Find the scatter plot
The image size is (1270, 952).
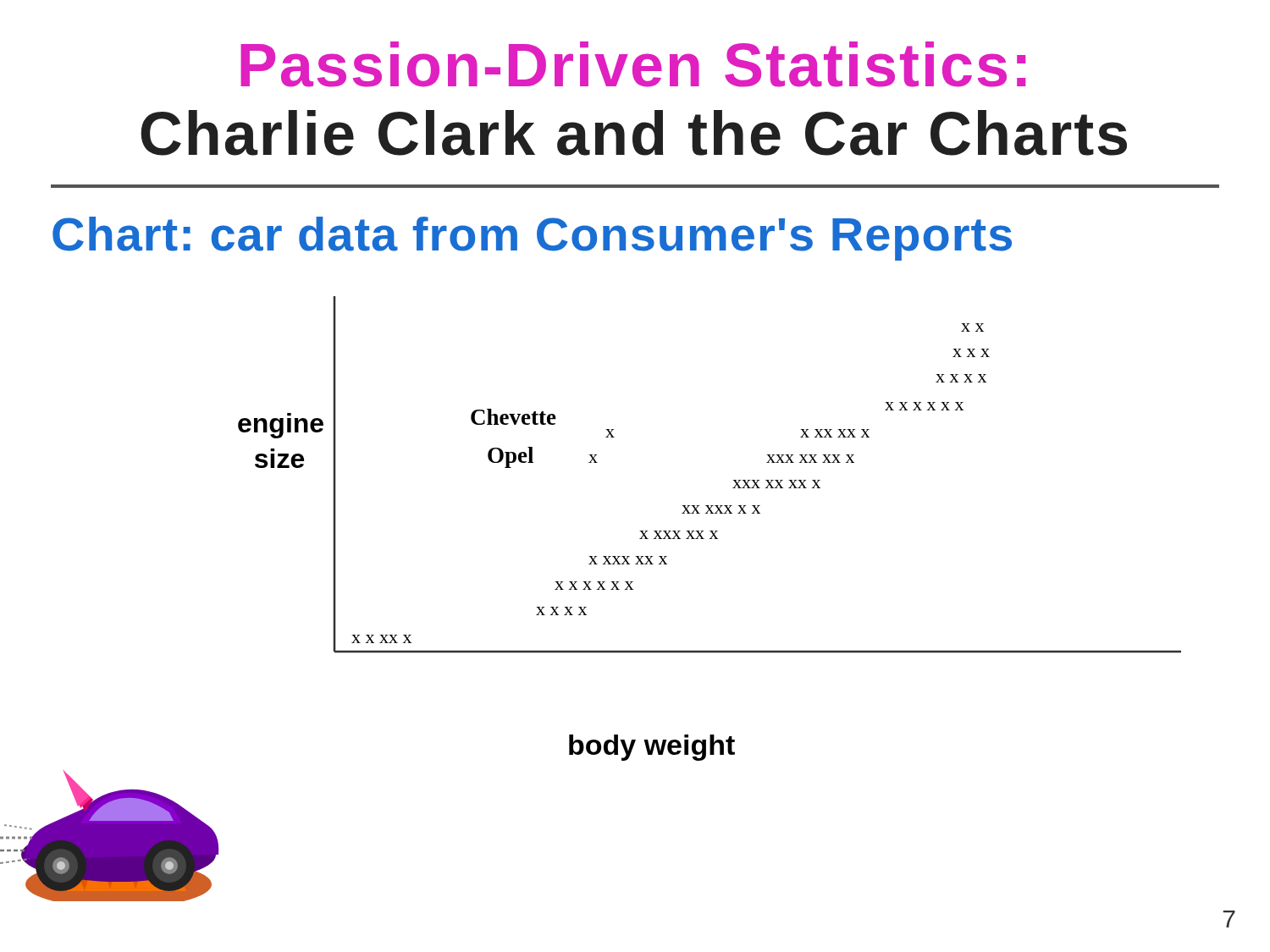[758, 491]
